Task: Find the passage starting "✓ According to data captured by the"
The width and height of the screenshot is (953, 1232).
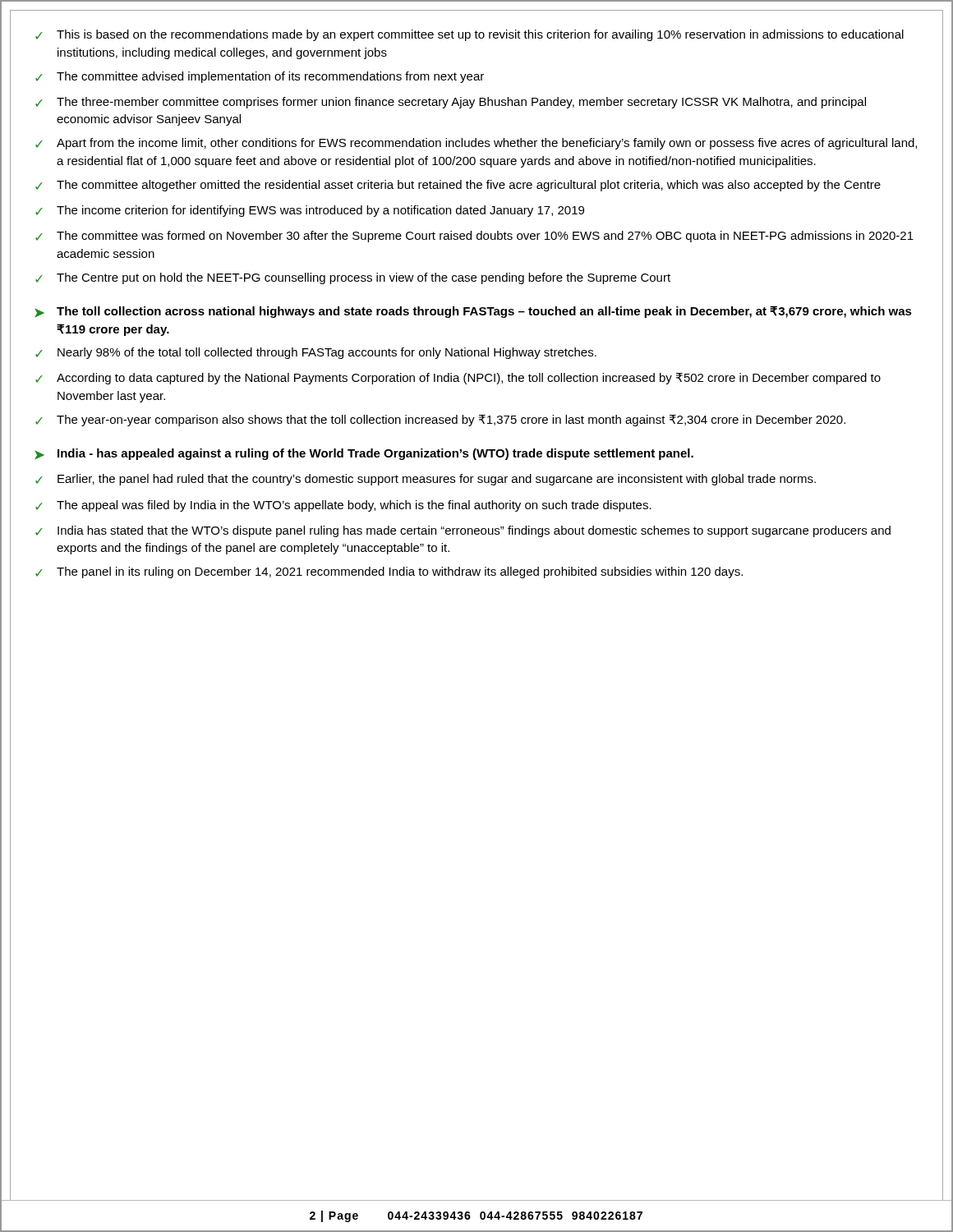Action: [x=476, y=387]
